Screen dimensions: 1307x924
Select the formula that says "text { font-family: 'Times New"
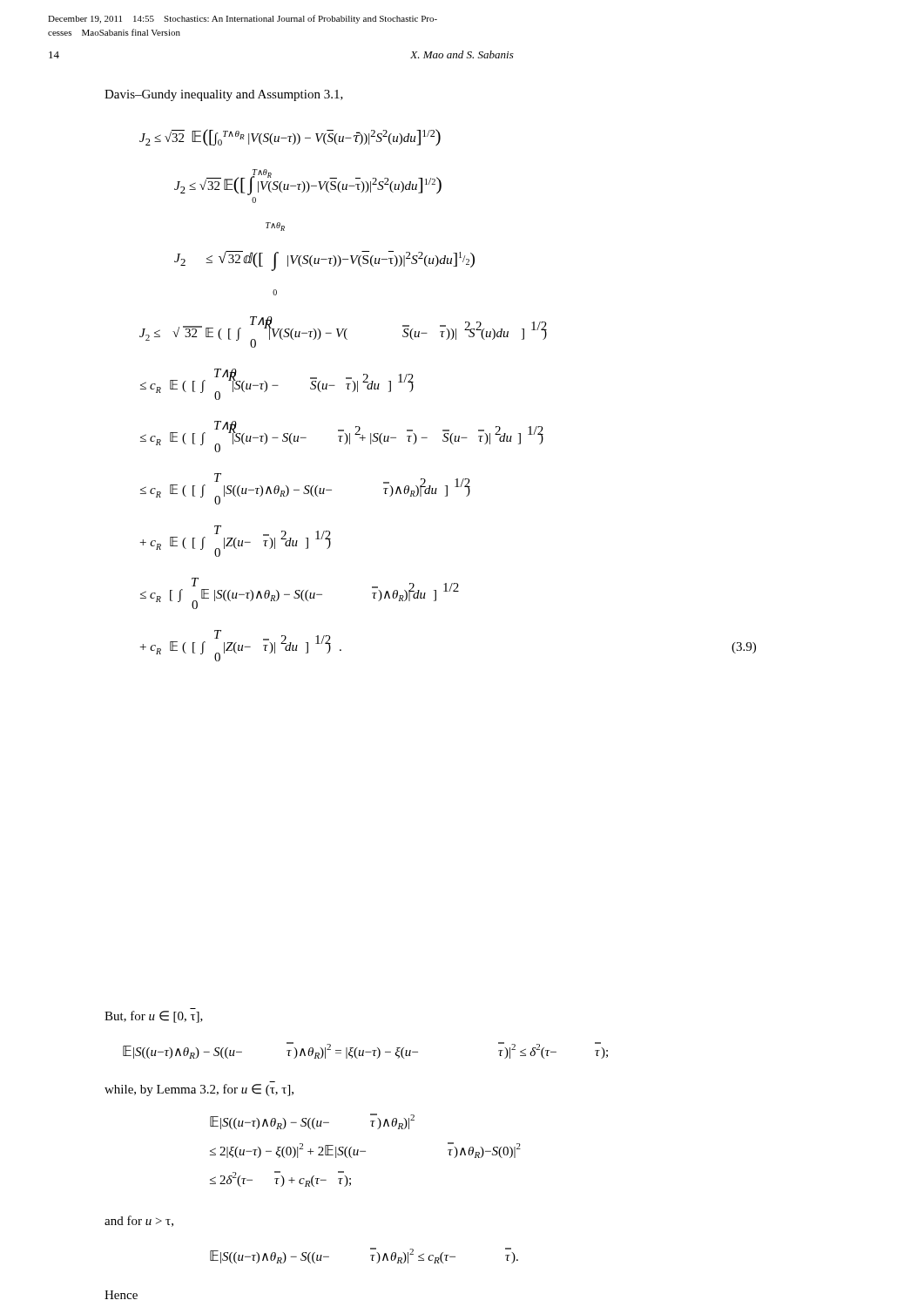click(x=343, y=332)
